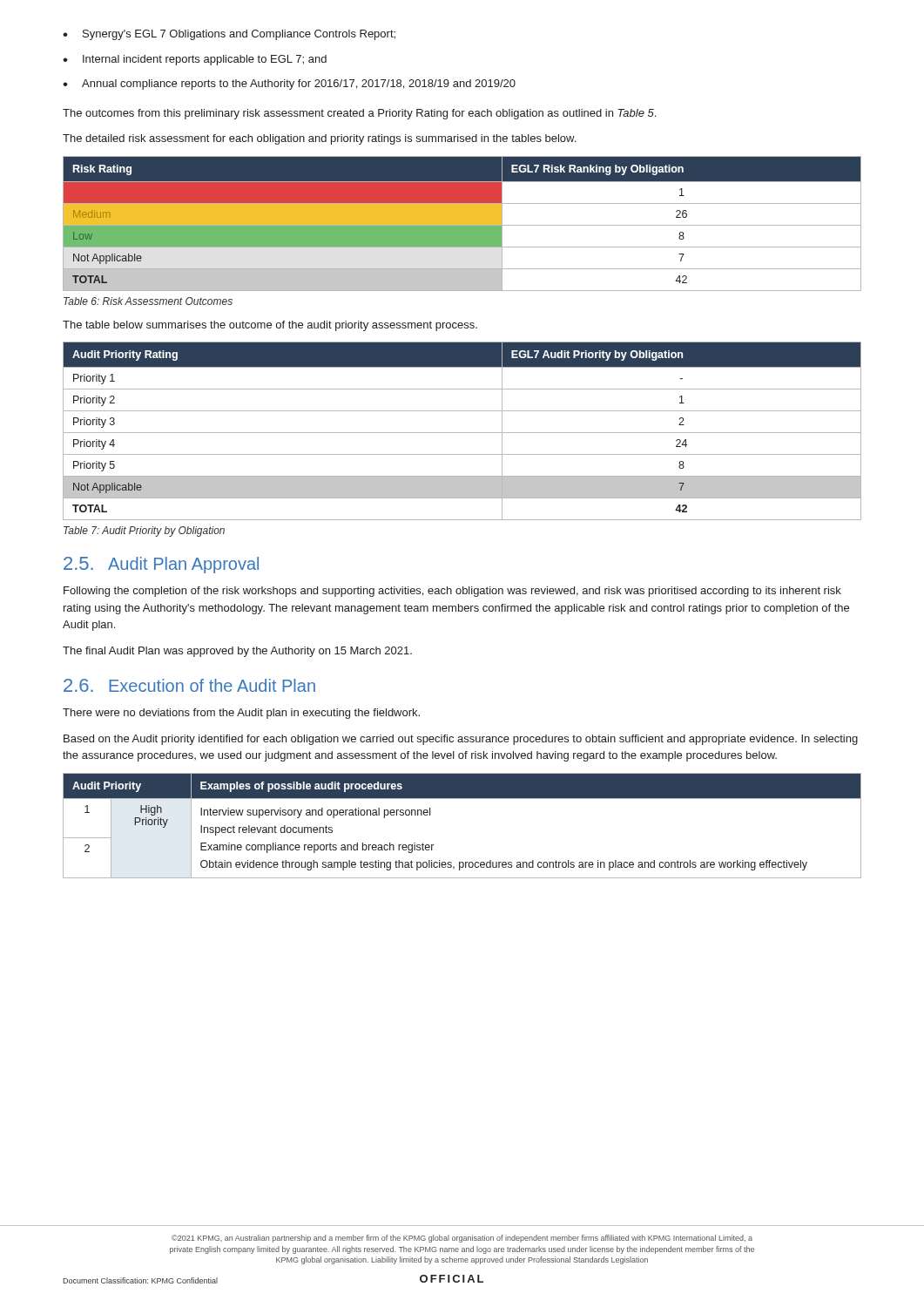Navigate to the passage starting "The outcomes from this"
Screen dimensions: 1307x924
(360, 113)
